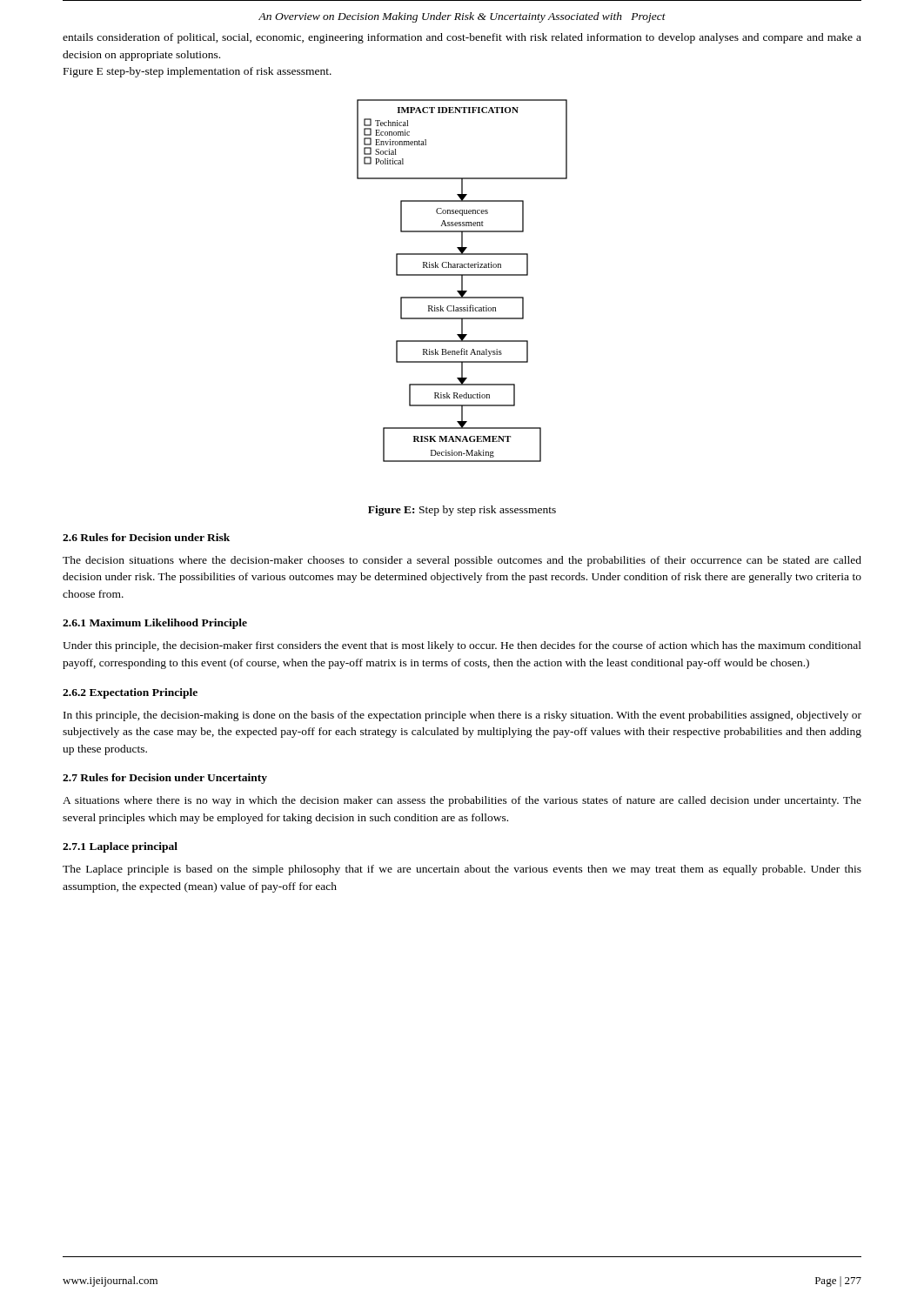
Task: Click on the region starting "The decision situations where the decision-maker chooses to"
Action: click(462, 577)
